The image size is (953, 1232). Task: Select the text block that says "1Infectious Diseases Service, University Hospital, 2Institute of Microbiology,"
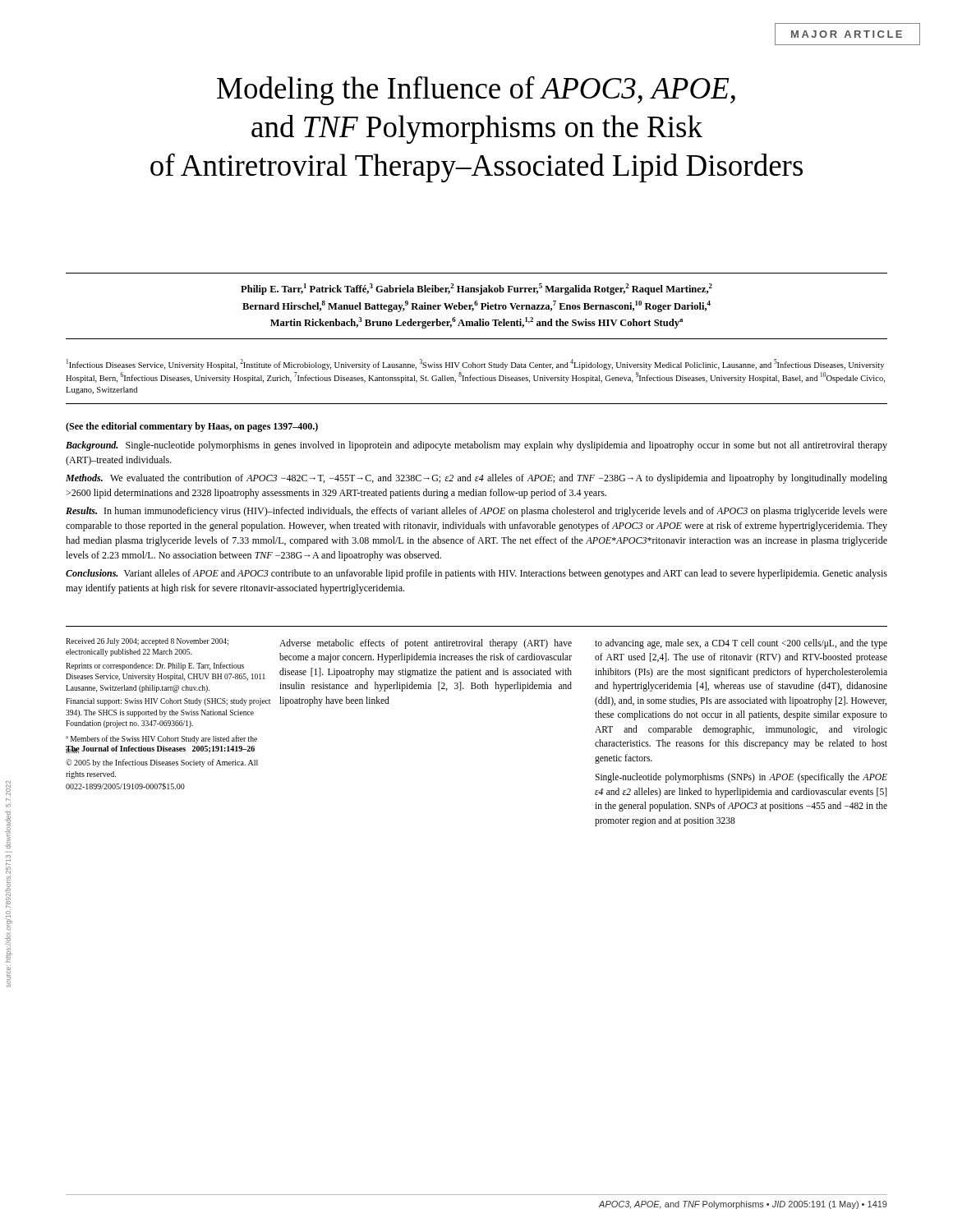(476, 376)
